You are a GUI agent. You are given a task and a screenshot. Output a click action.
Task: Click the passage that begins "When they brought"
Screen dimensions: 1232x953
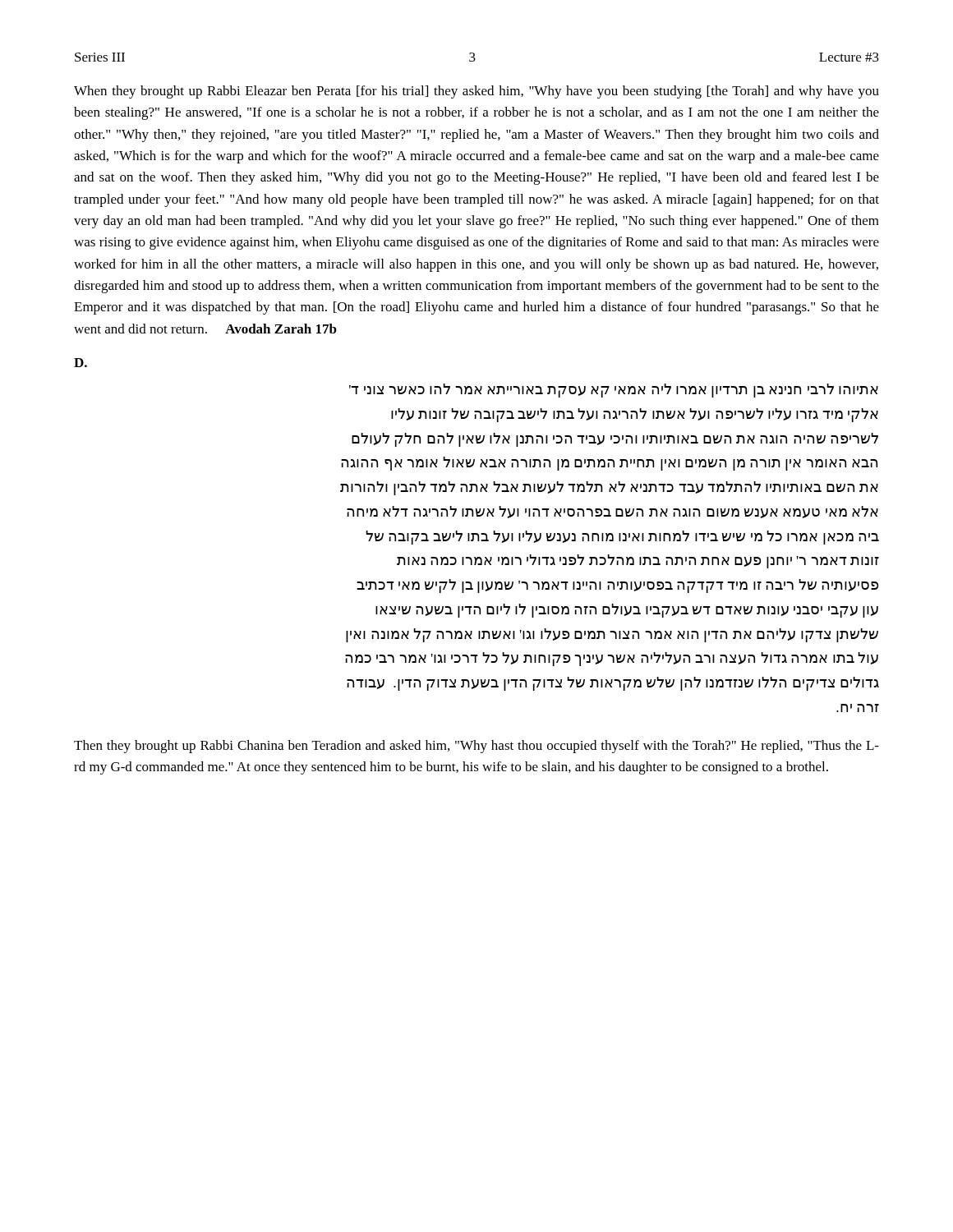476,210
